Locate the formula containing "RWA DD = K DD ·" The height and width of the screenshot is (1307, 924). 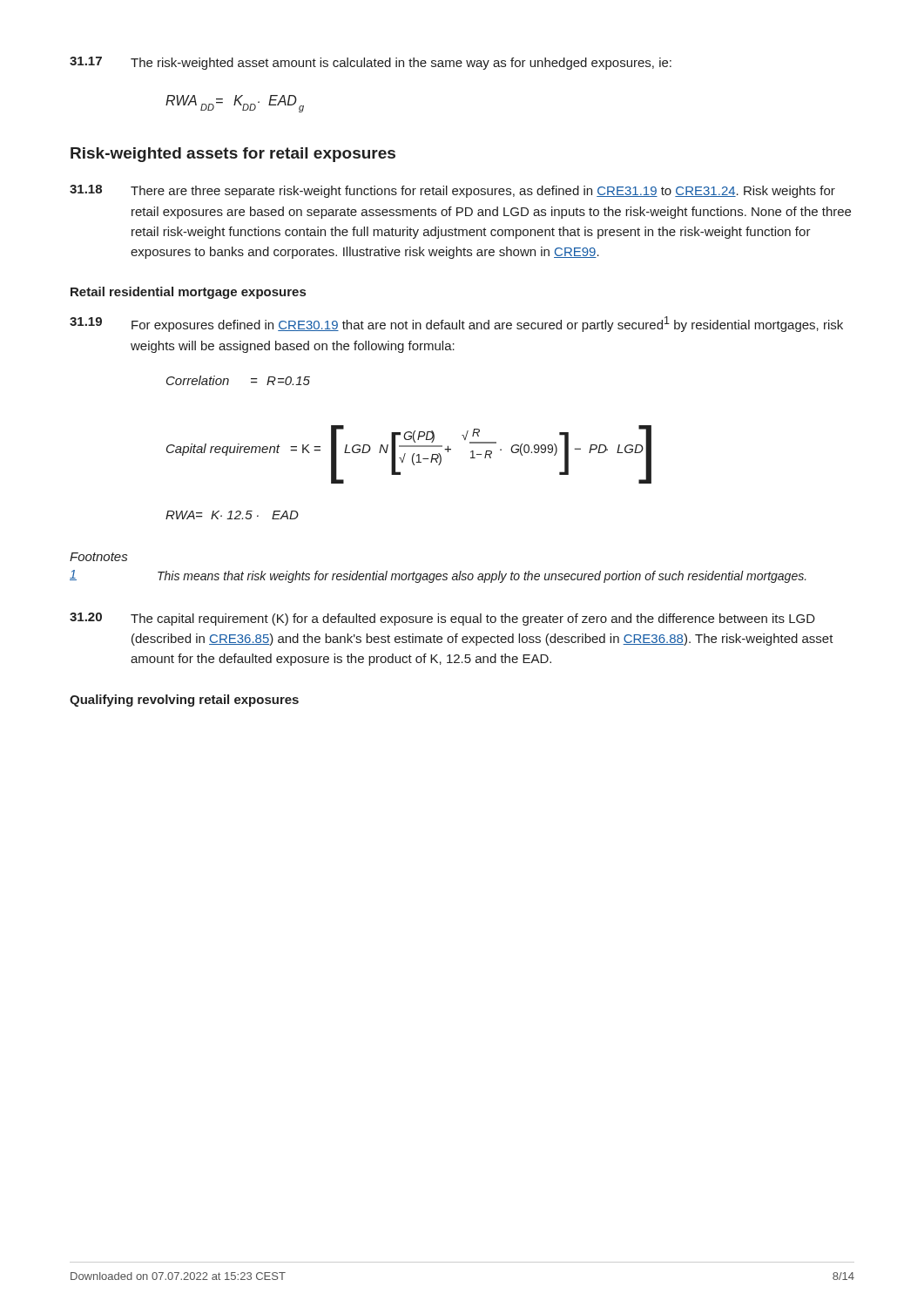(257, 100)
